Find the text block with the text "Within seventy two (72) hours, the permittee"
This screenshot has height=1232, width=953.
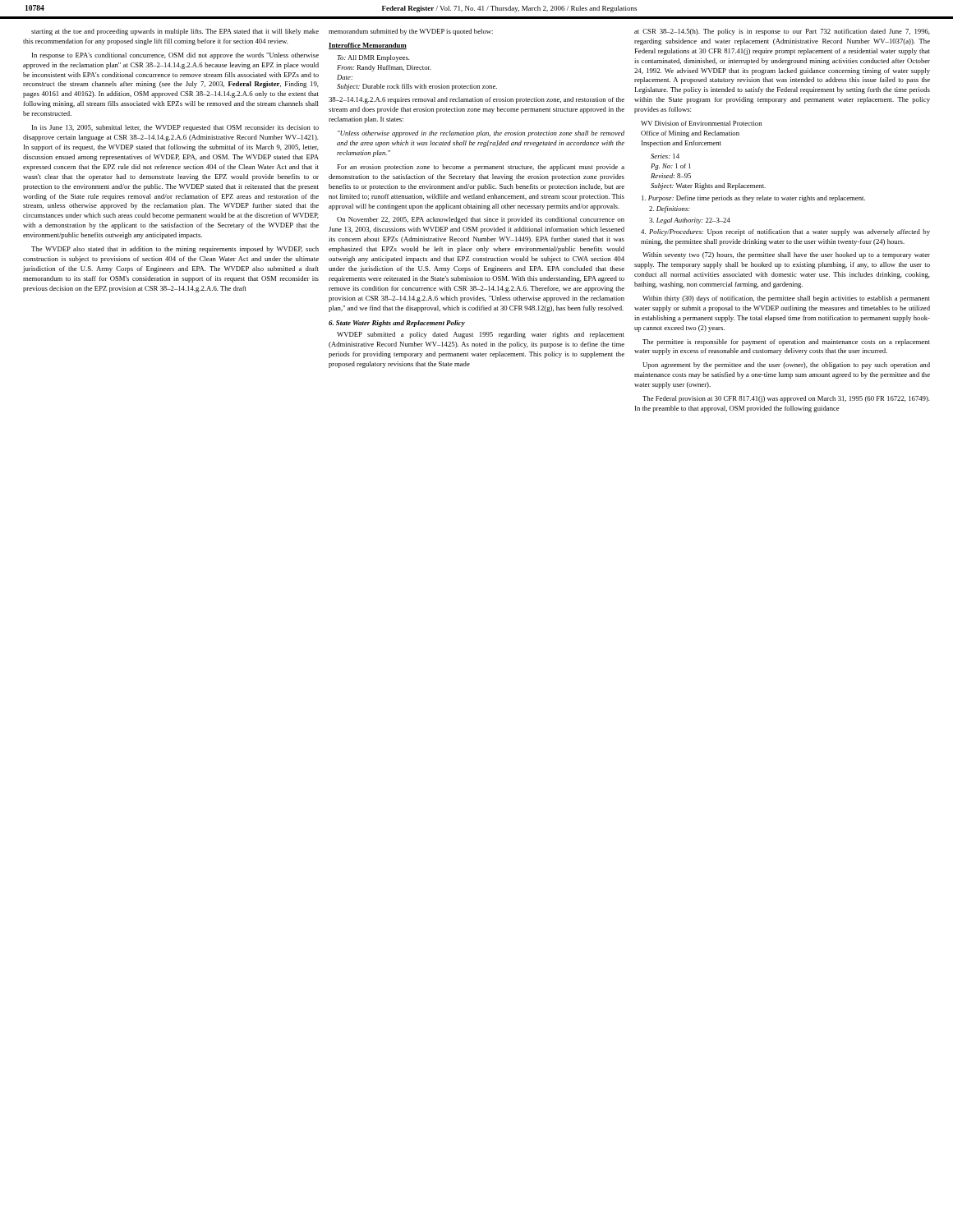(782, 270)
